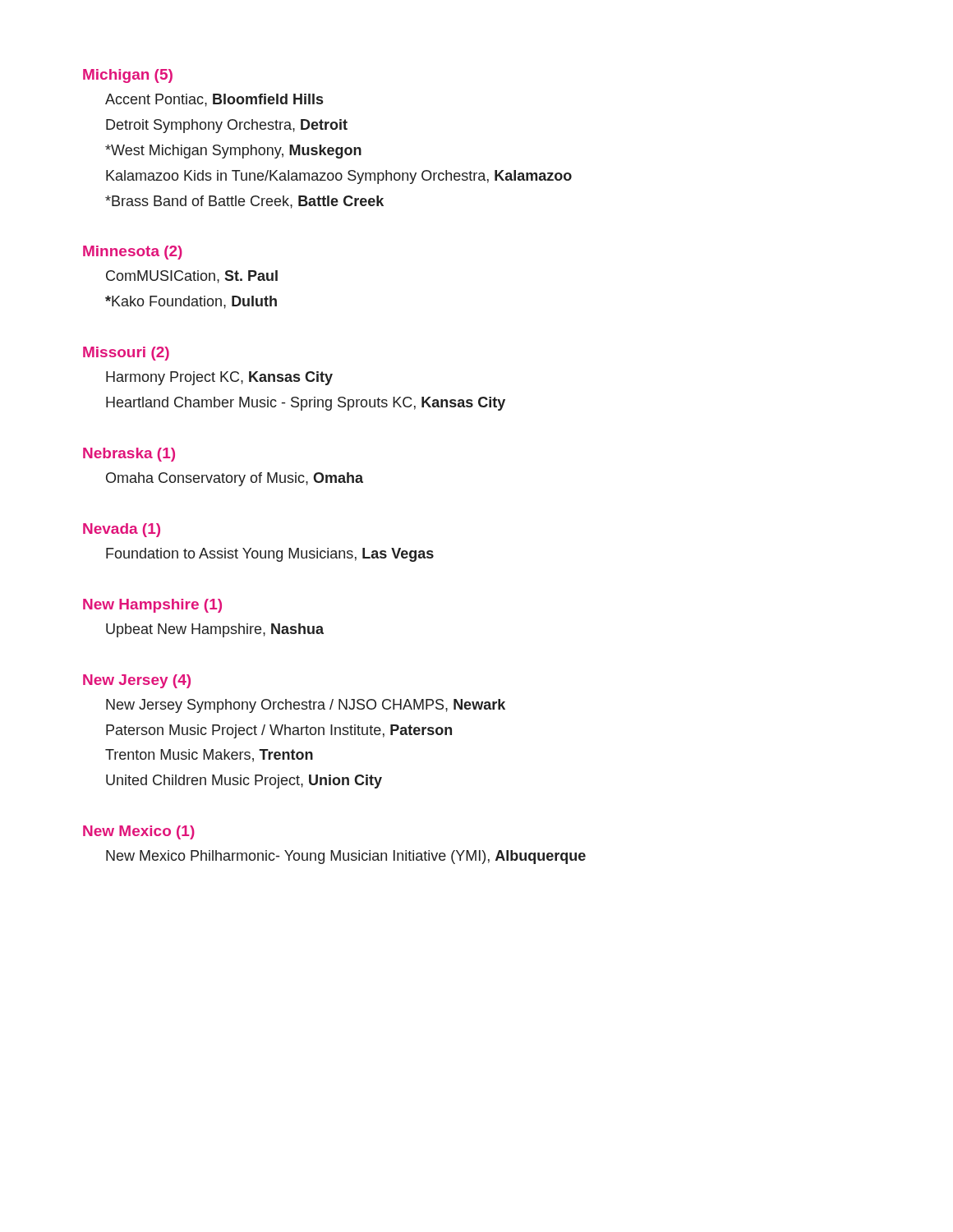
Task: Locate the passage starting "*Kako Foundation, Duluth"
Action: pyautogui.click(x=191, y=302)
